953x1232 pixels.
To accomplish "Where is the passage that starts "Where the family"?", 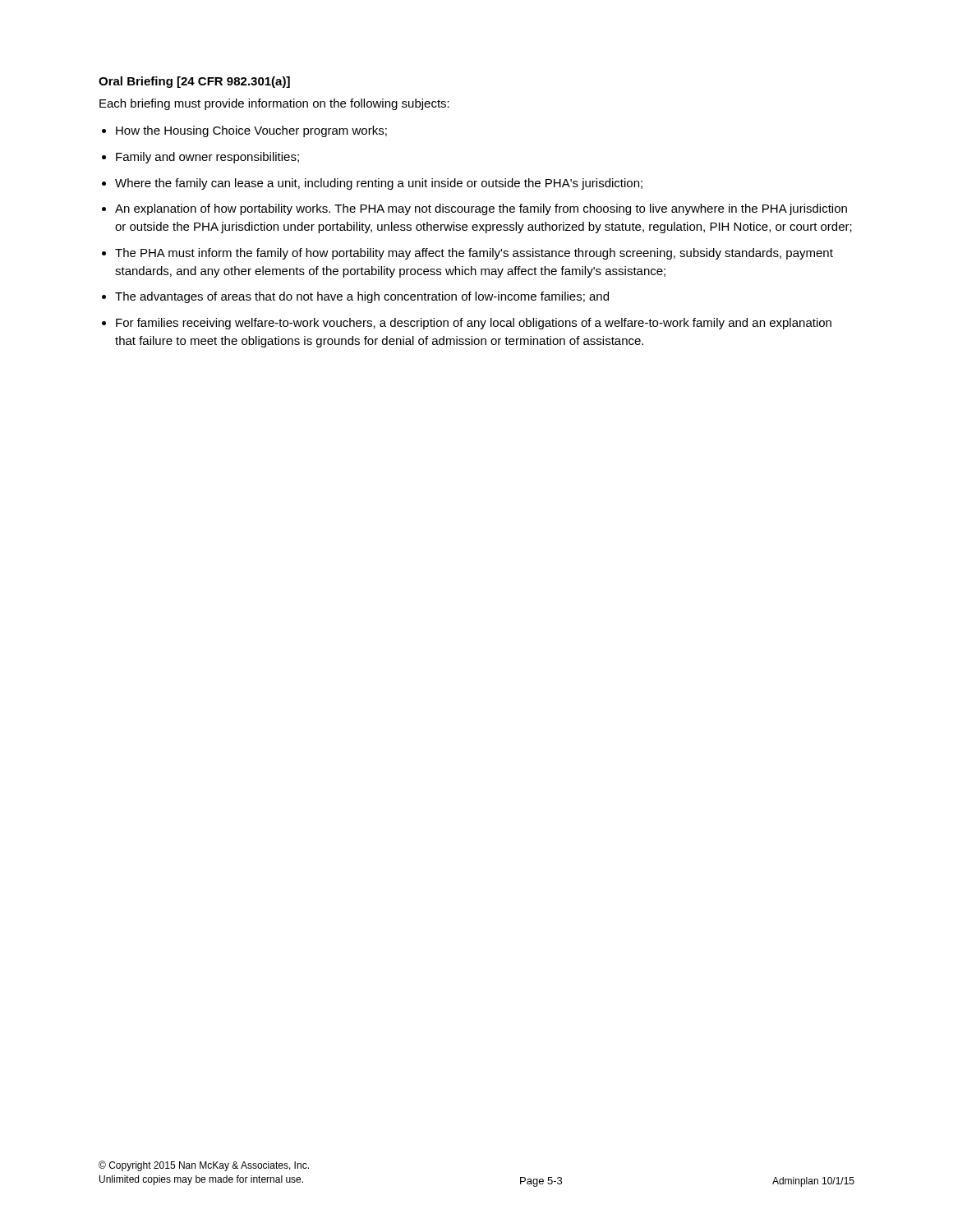I will (379, 182).
